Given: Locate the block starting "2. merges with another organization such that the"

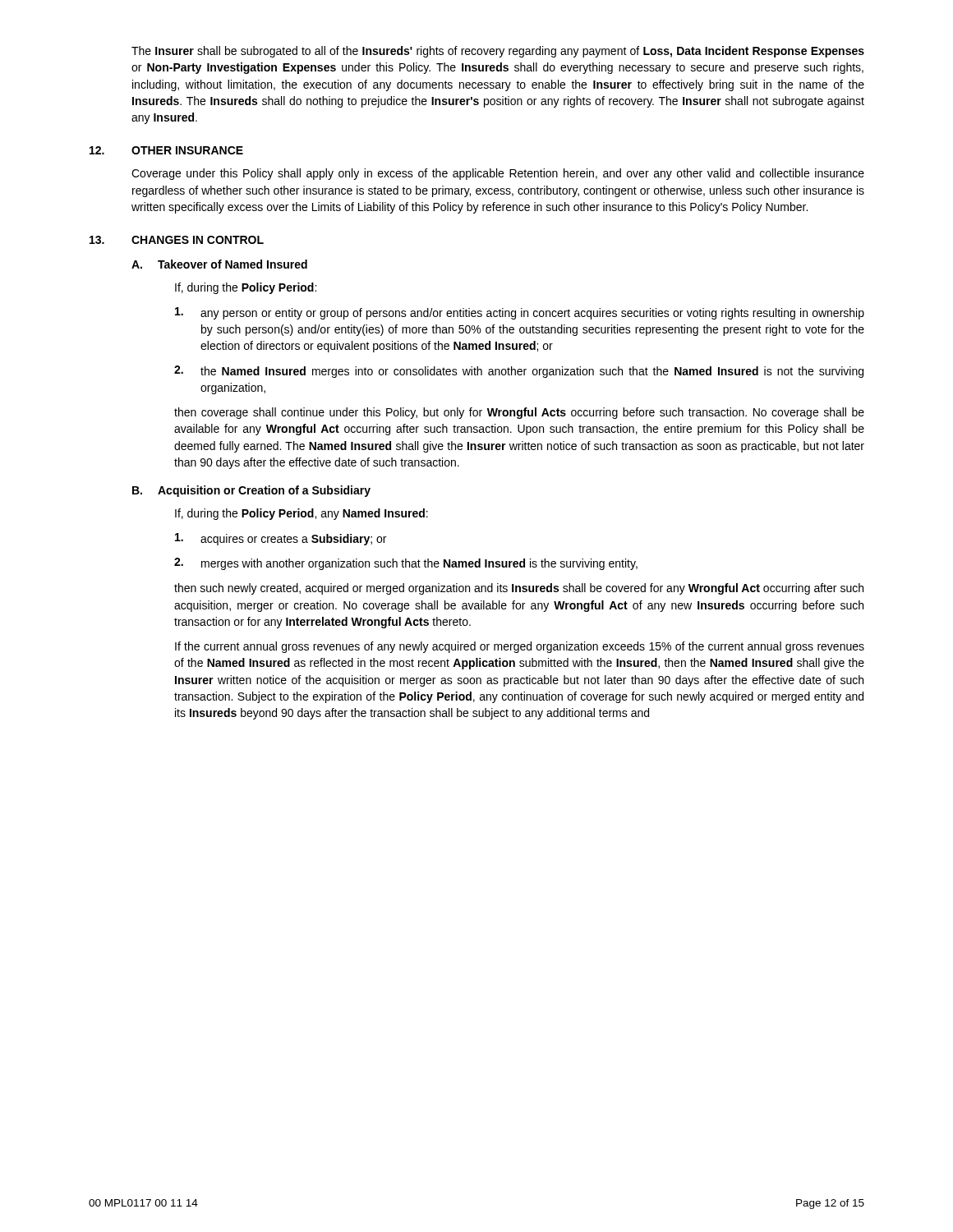Looking at the screenshot, I should (519, 564).
